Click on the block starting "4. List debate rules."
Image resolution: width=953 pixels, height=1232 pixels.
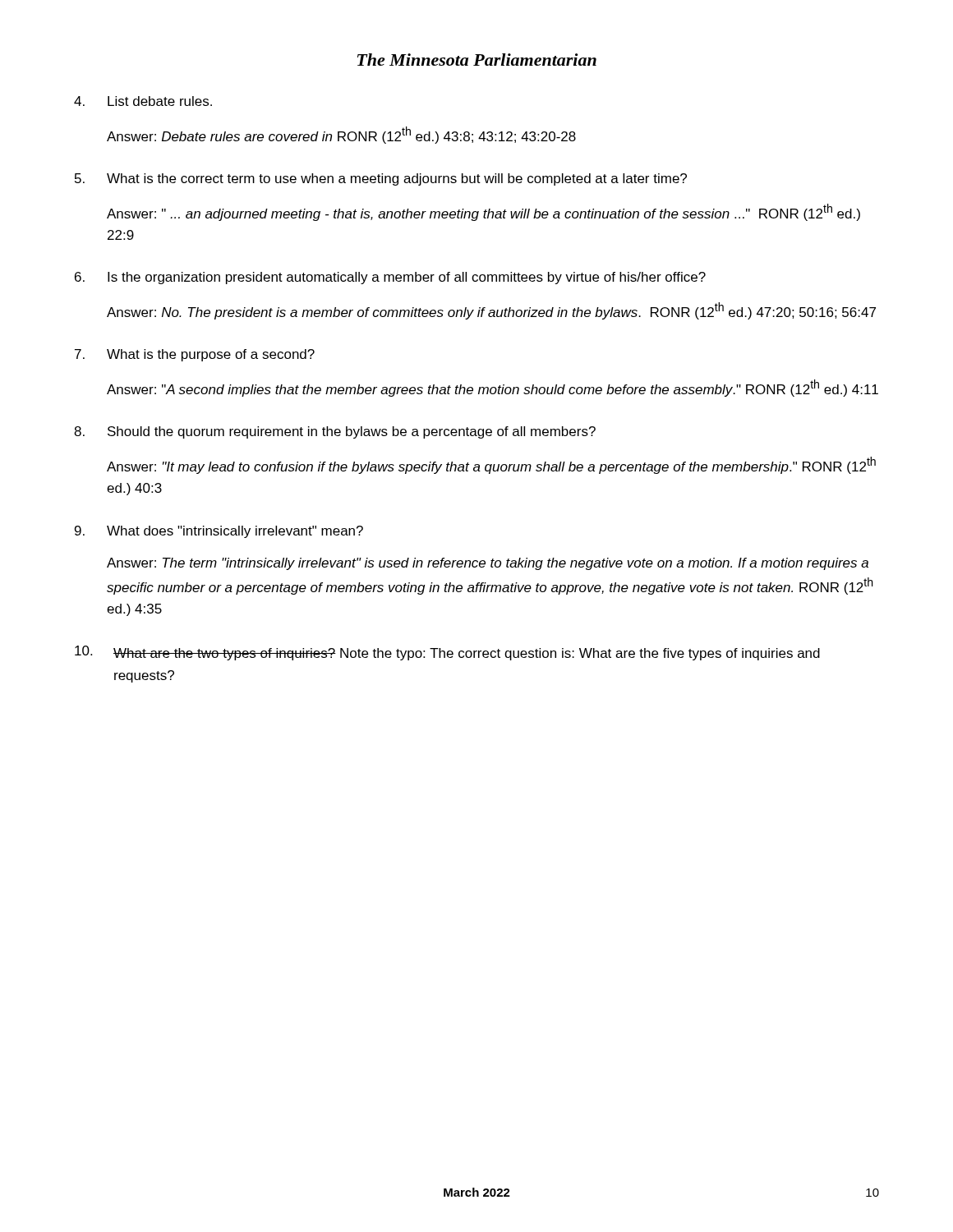tap(143, 101)
